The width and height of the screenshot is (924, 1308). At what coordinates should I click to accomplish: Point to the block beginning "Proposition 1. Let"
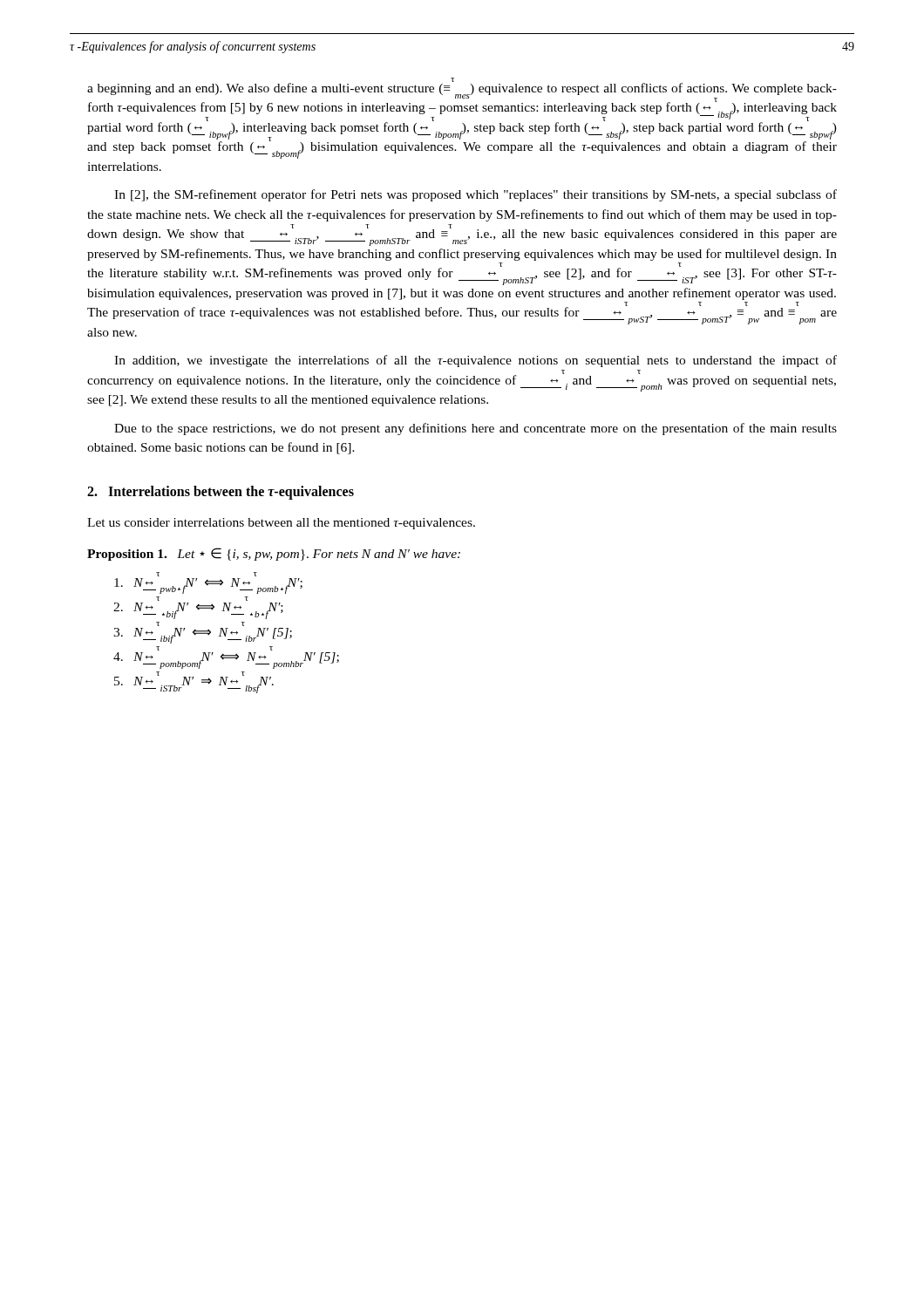point(462,554)
